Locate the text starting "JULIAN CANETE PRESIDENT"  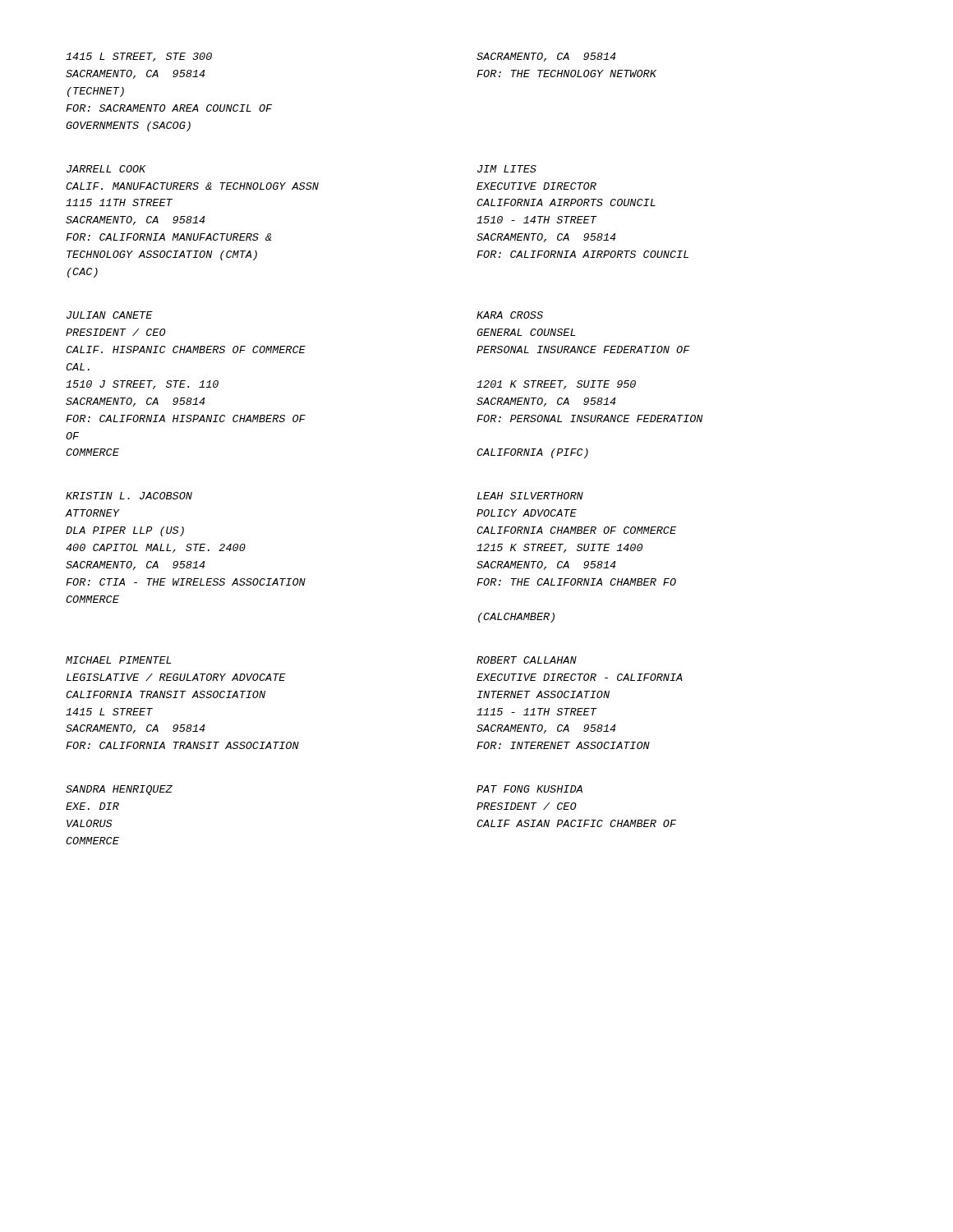pyautogui.click(x=110, y=315)
